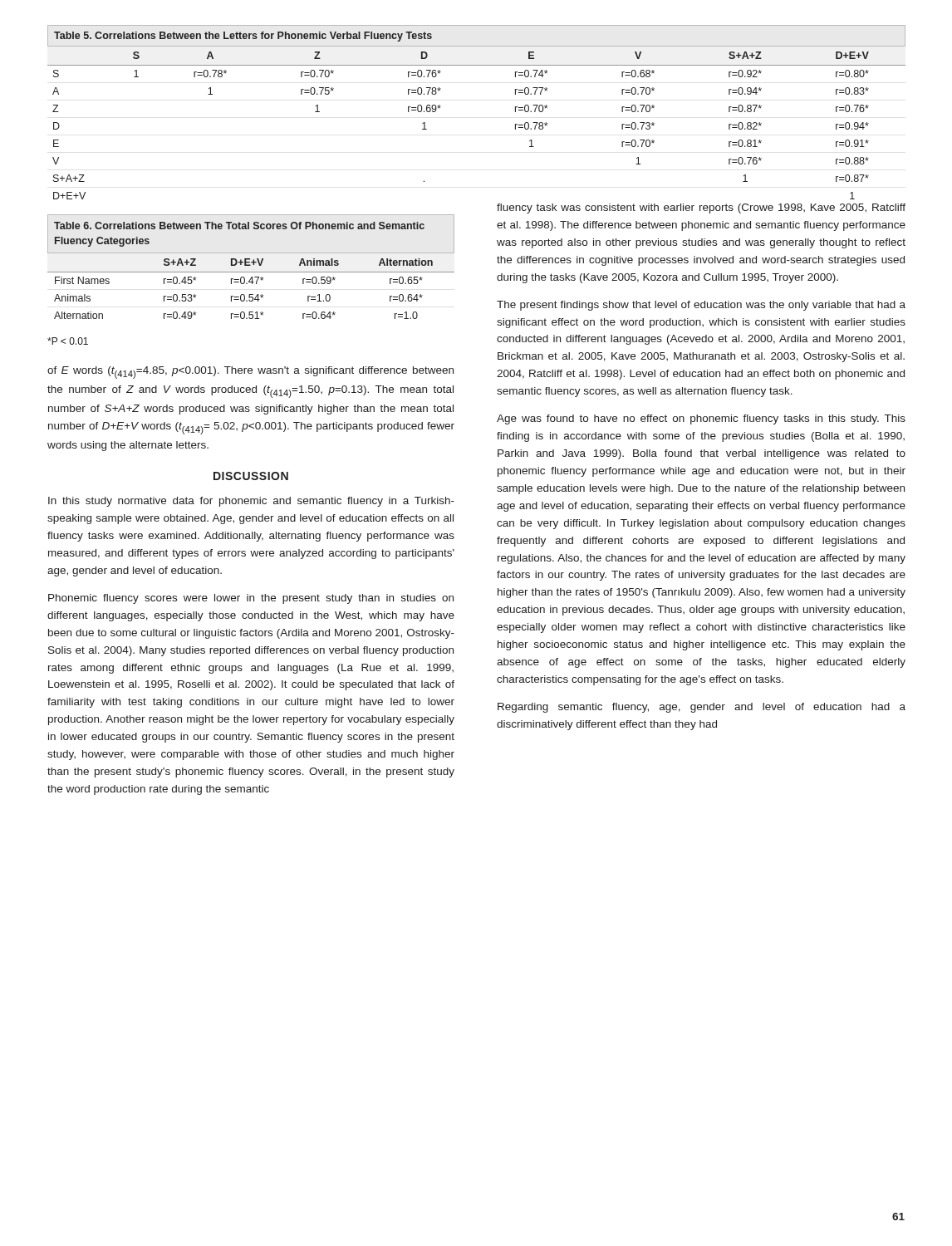
Task: Click on the table containing "First Names"
Action: (251, 269)
